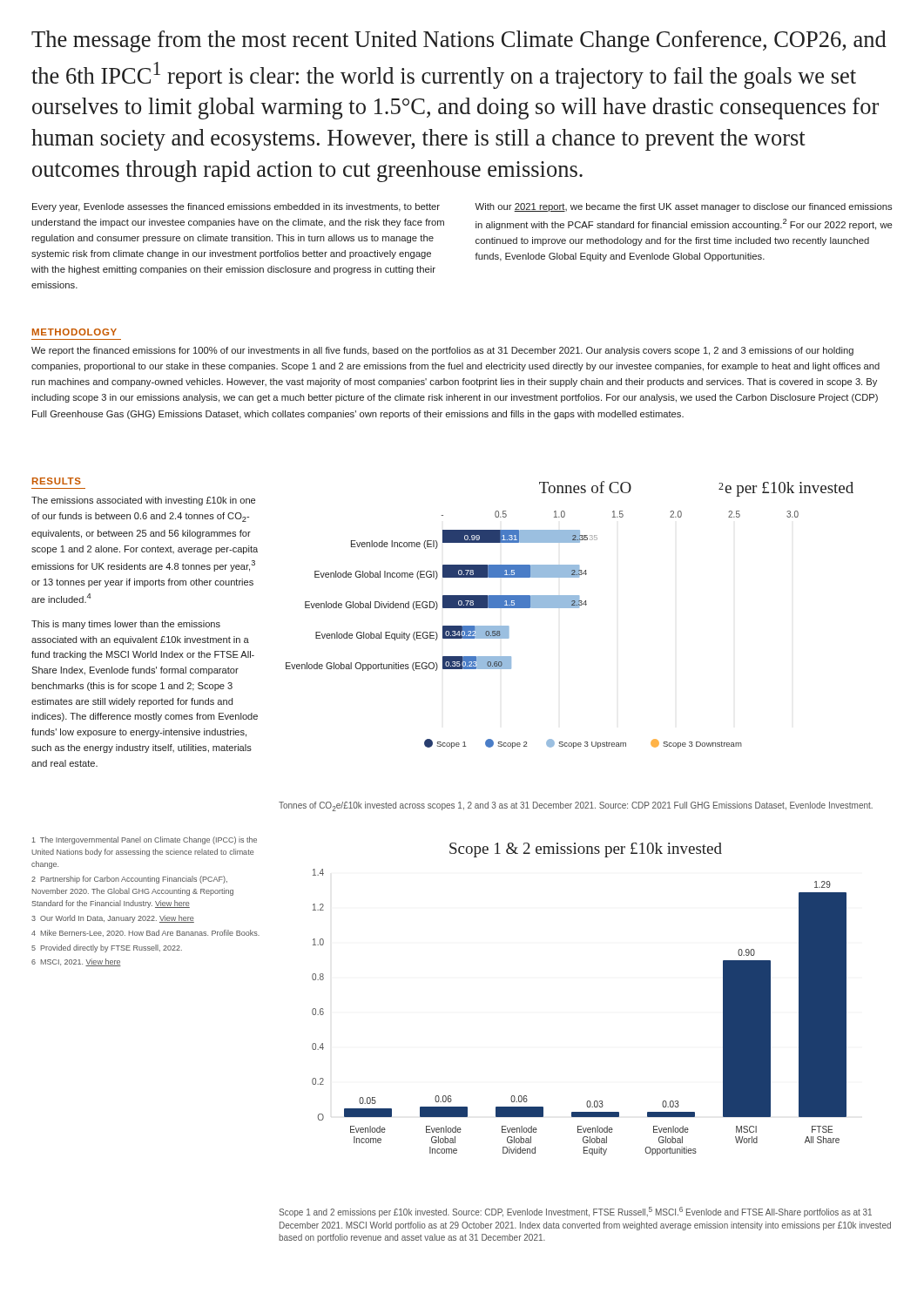Click on the grouped bar chart
The width and height of the screenshot is (924, 1307).
(586, 632)
